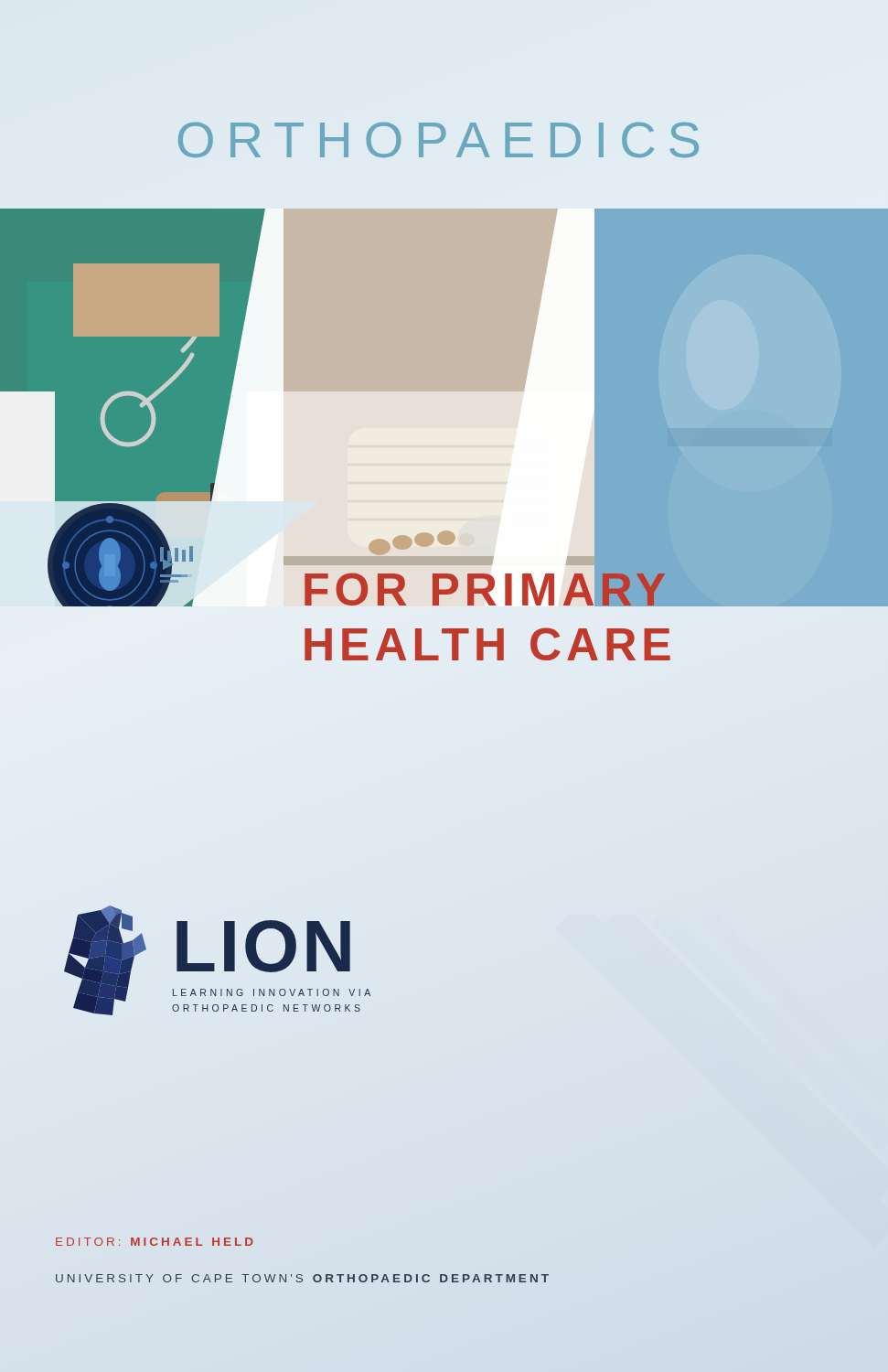
Task: Find the region starting "UNIVERSITY OF CAPE"
Action: click(x=303, y=1278)
